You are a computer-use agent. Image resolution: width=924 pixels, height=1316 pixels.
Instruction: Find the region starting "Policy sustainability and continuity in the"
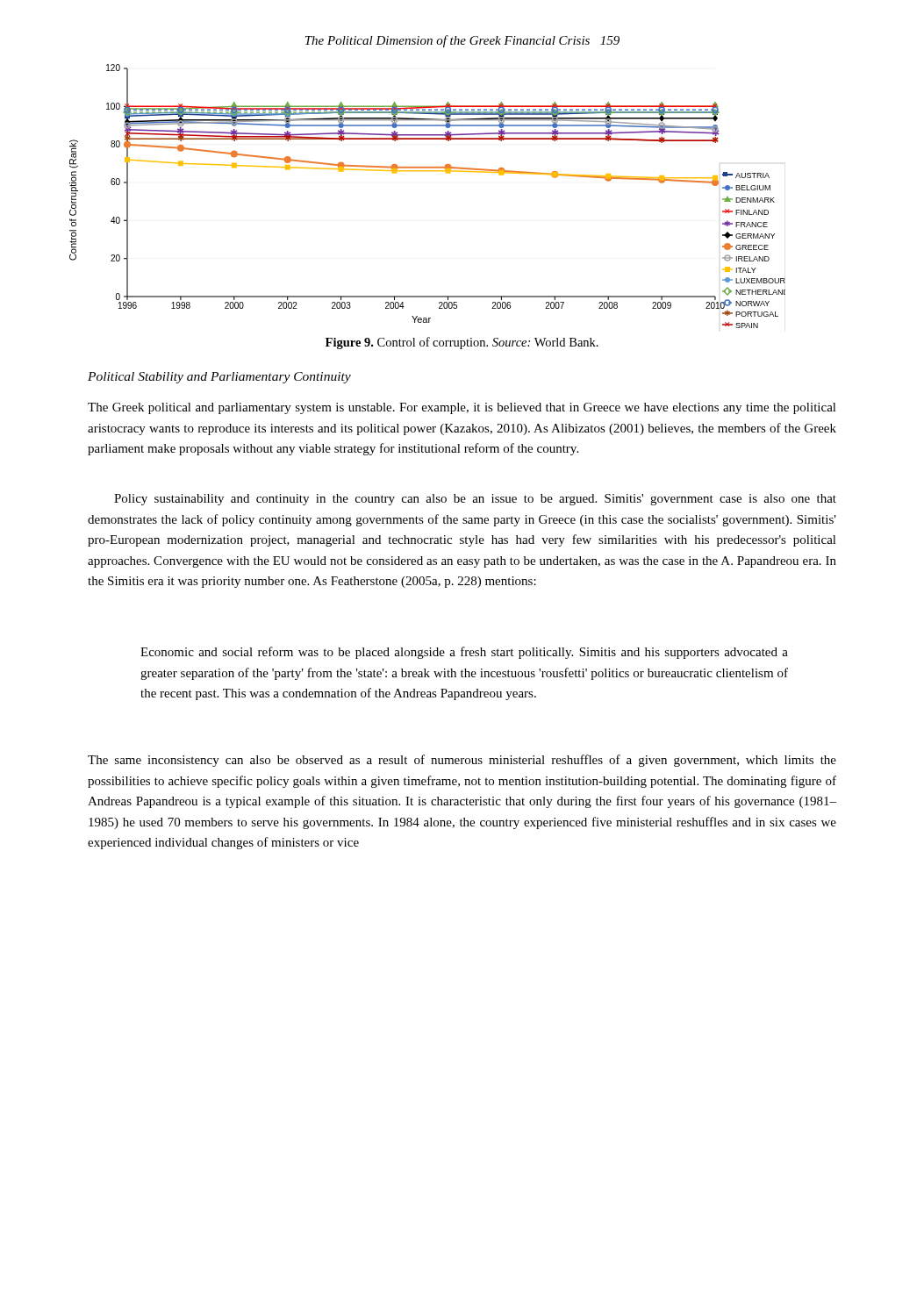pos(462,540)
